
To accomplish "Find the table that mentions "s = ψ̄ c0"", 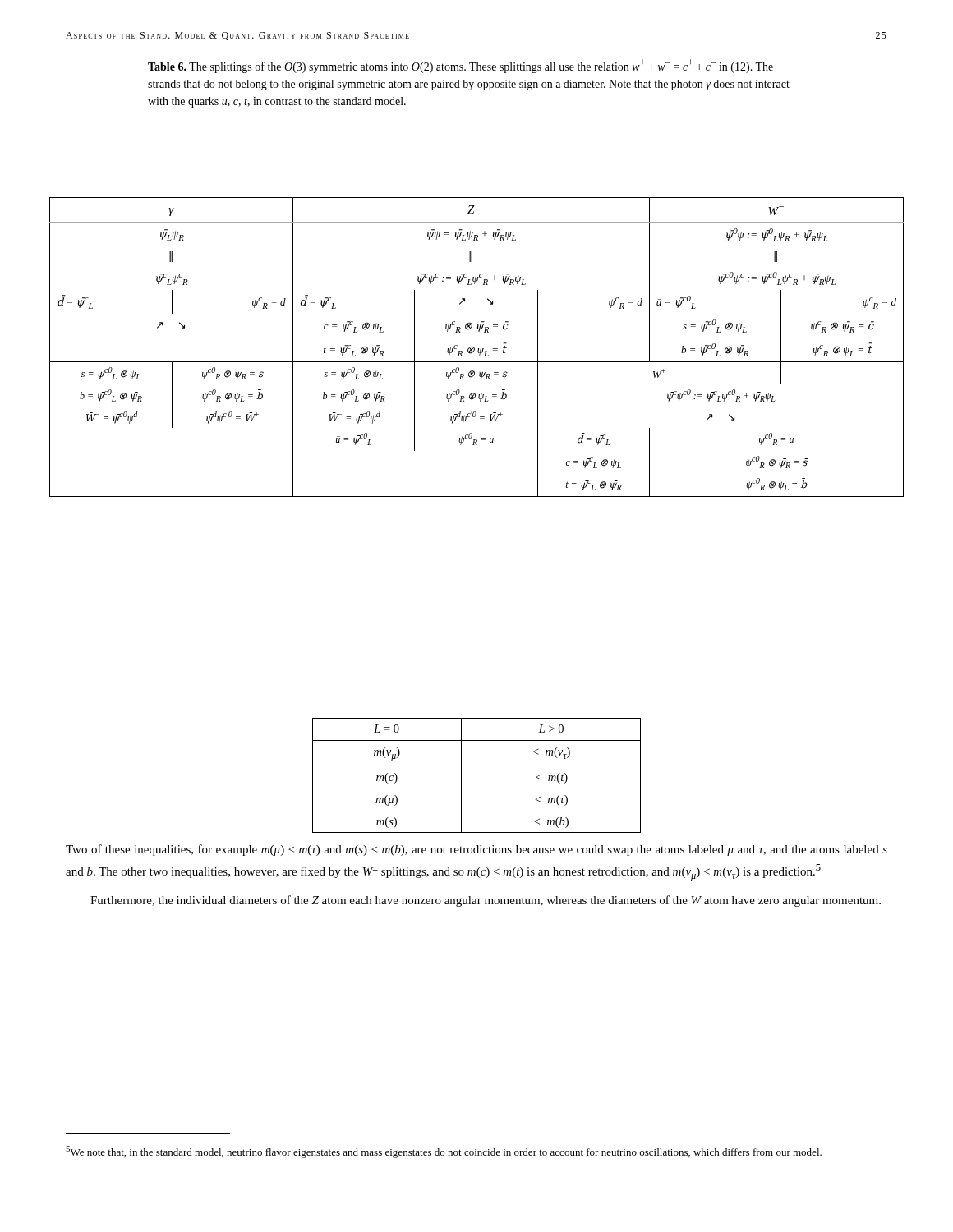I will (476, 347).
